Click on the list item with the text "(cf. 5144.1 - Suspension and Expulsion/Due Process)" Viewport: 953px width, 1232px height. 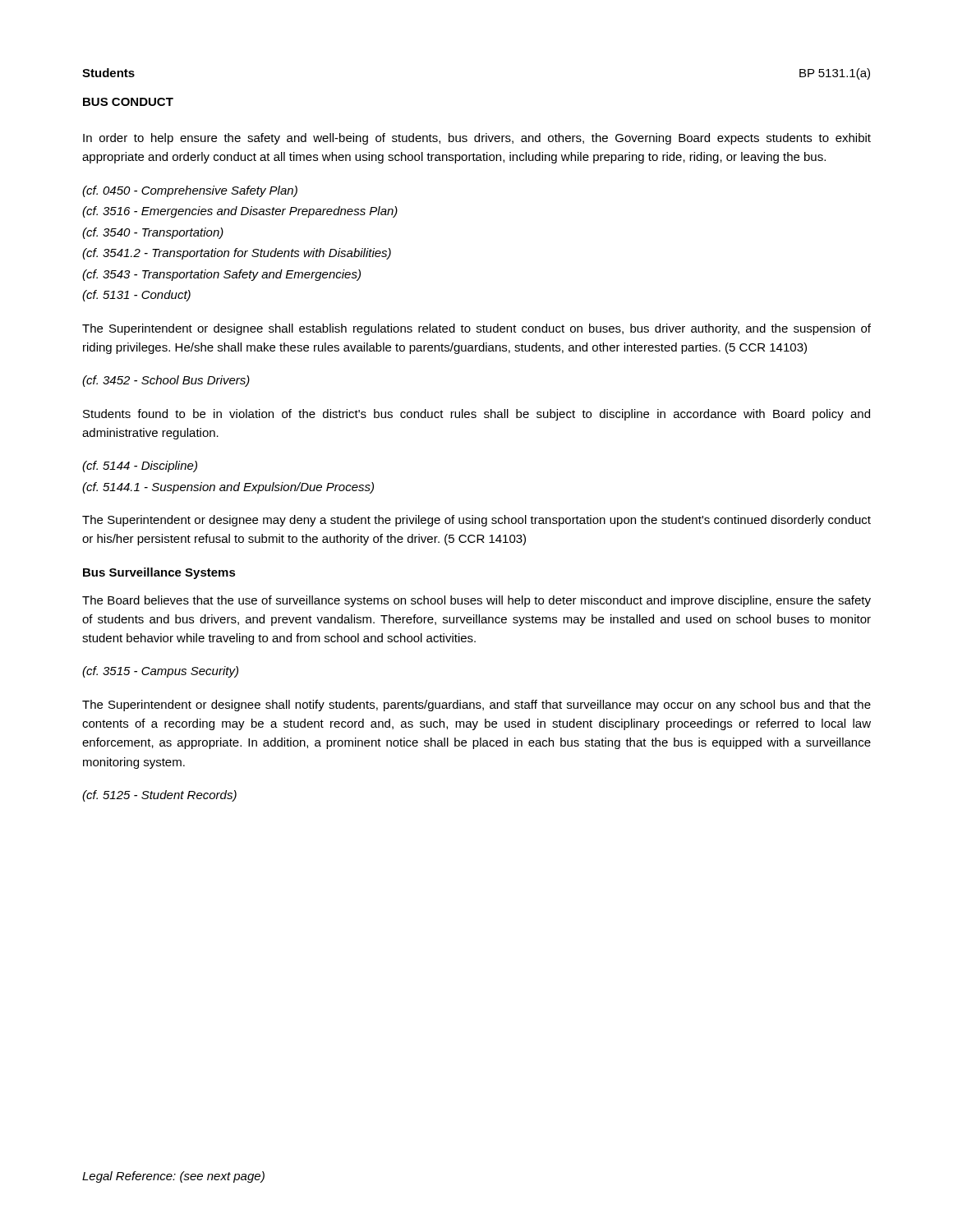pyautogui.click(x=228, y=486)
